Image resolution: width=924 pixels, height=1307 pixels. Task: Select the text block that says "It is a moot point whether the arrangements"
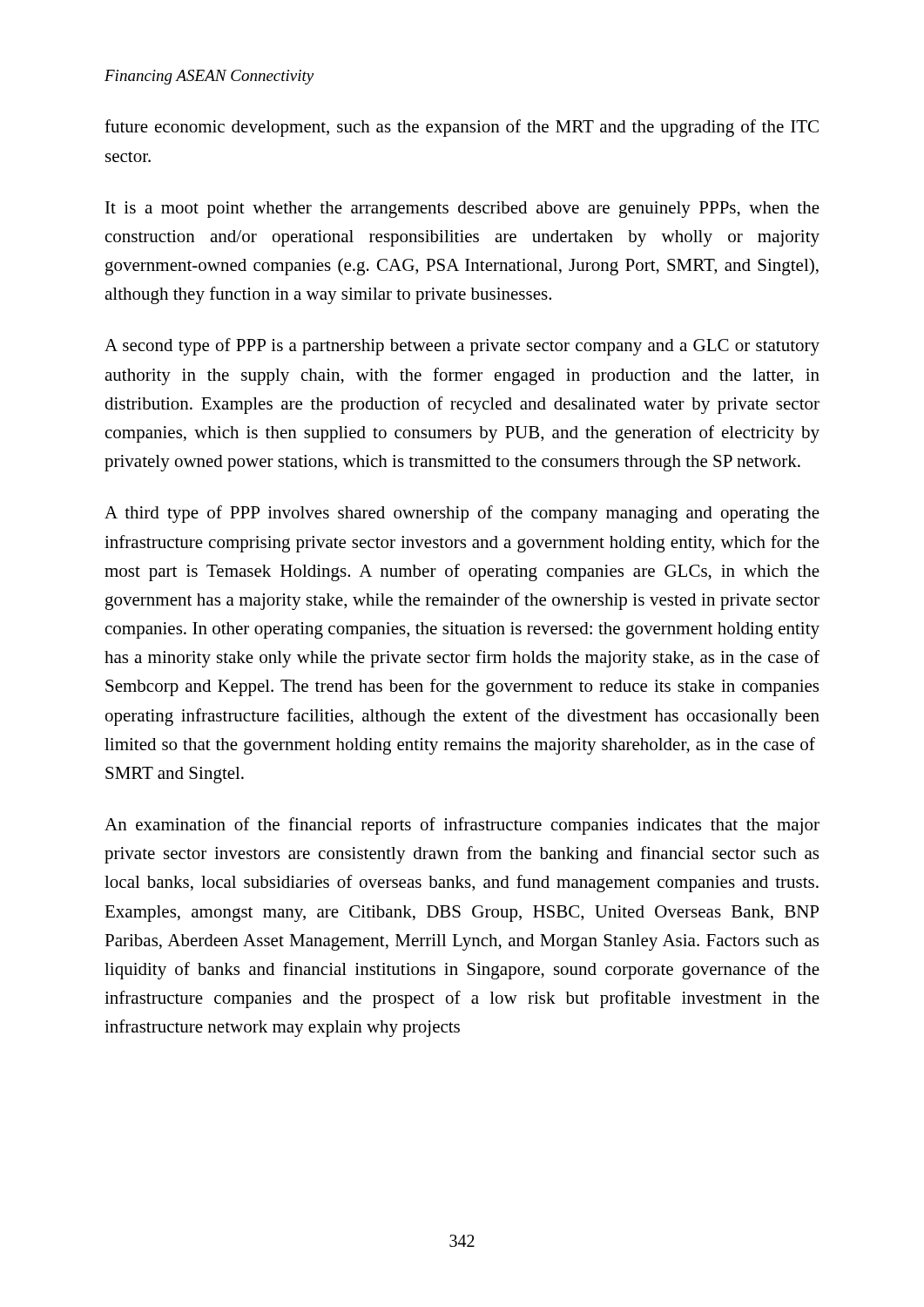(462, 251)
